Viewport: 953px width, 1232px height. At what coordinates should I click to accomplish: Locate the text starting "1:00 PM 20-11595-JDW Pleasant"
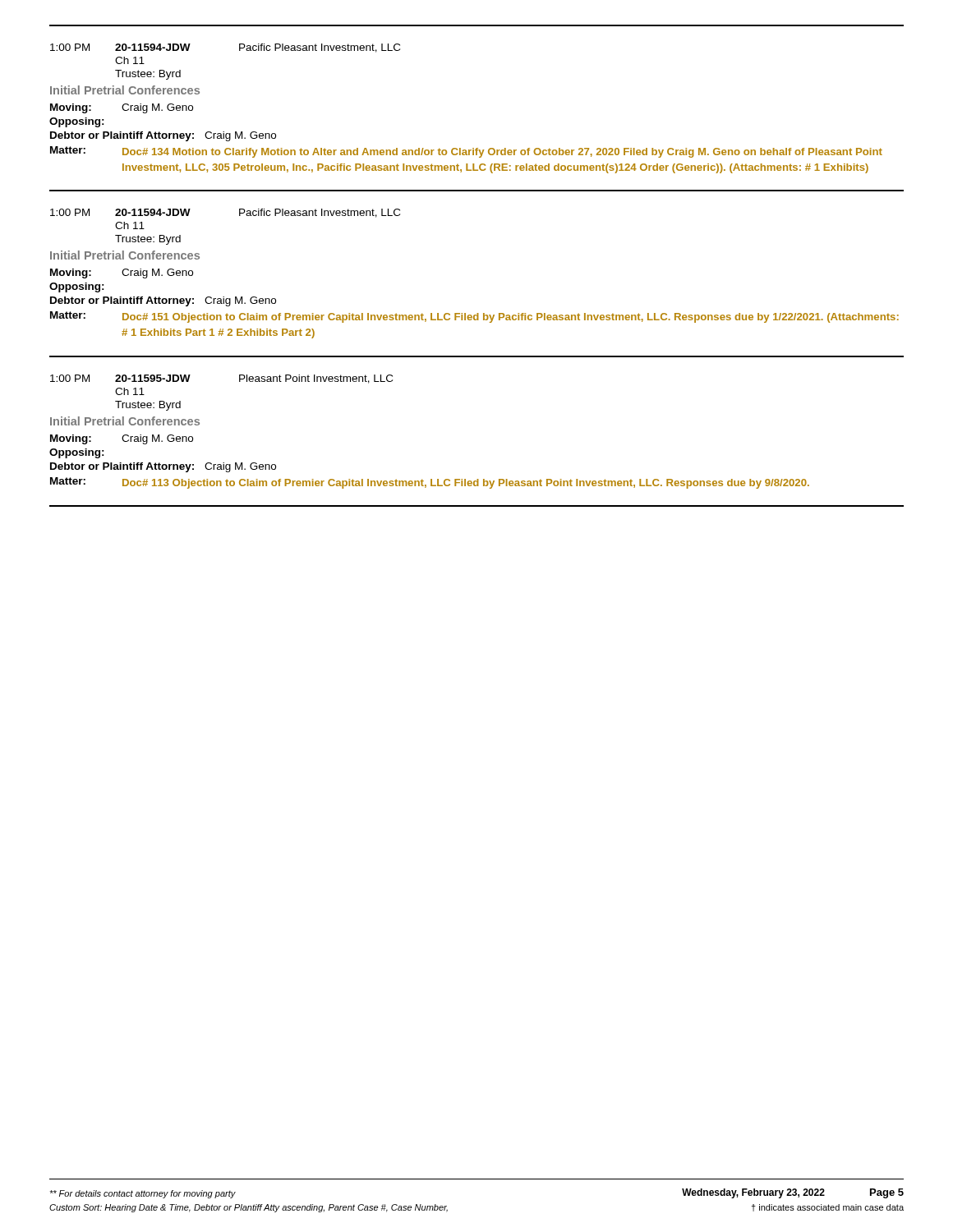(64, 378)
